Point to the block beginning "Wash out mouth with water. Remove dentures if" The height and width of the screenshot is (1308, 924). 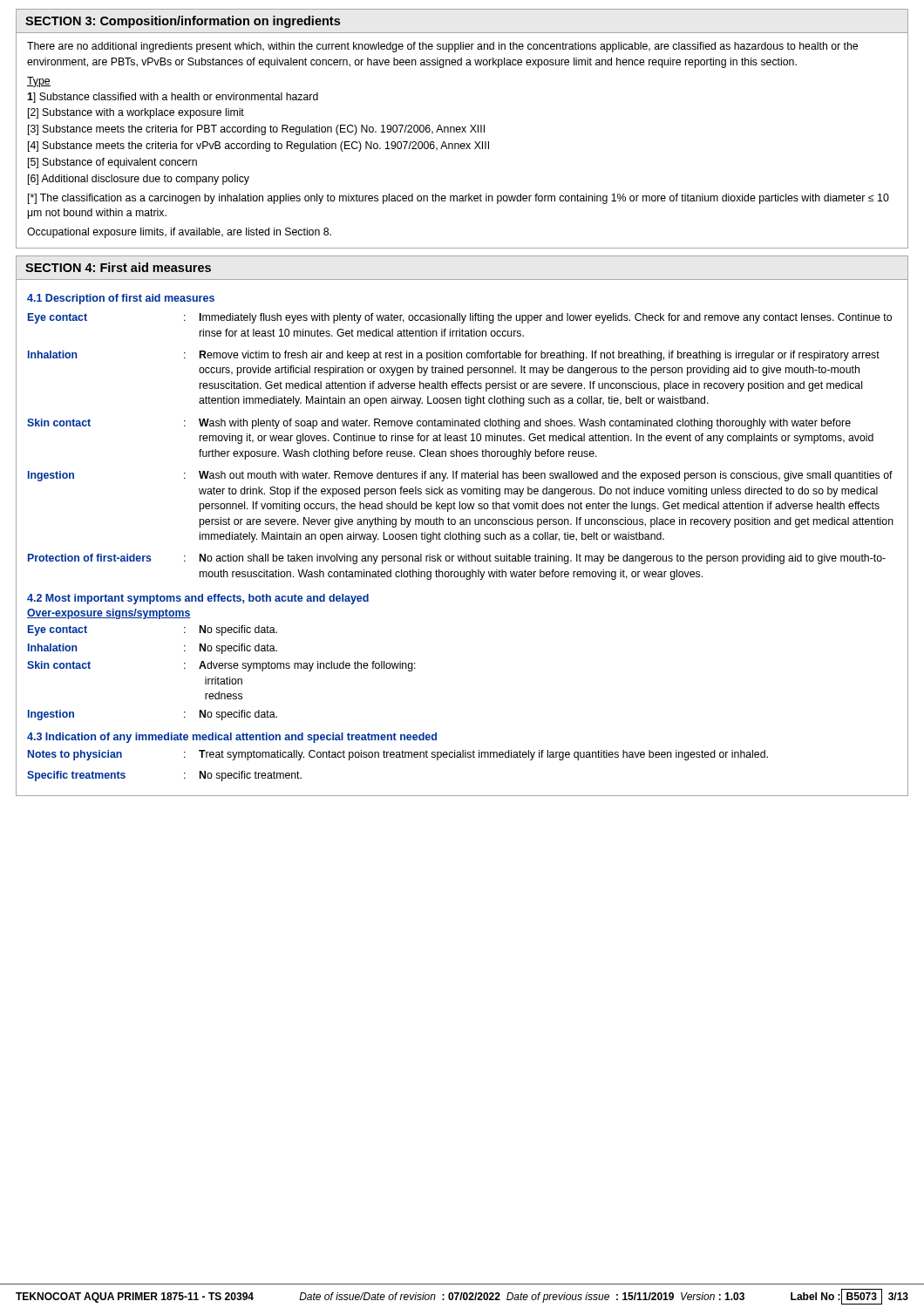[x=546, y=506]
